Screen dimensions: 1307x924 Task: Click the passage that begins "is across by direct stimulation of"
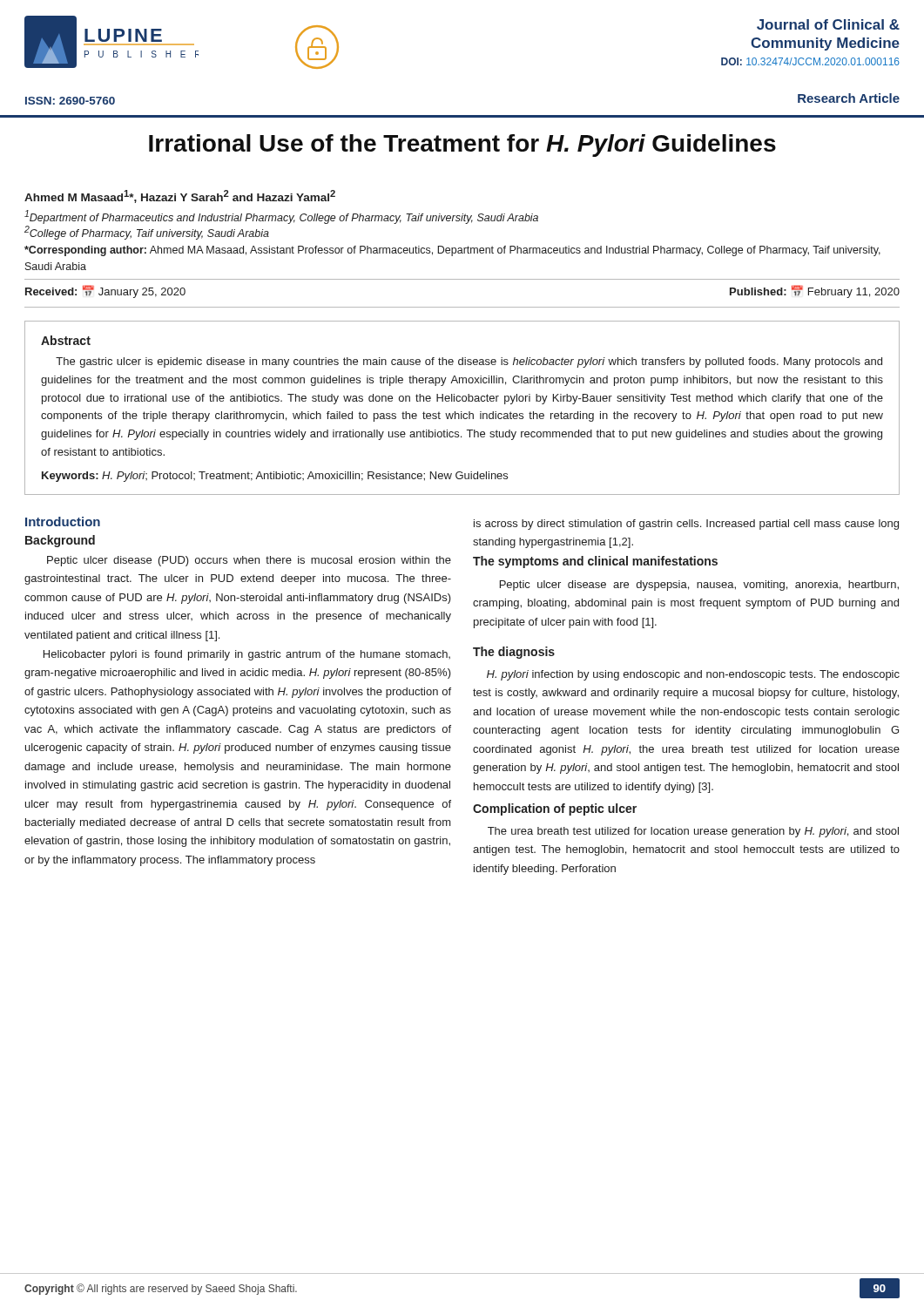click(686, 533)
